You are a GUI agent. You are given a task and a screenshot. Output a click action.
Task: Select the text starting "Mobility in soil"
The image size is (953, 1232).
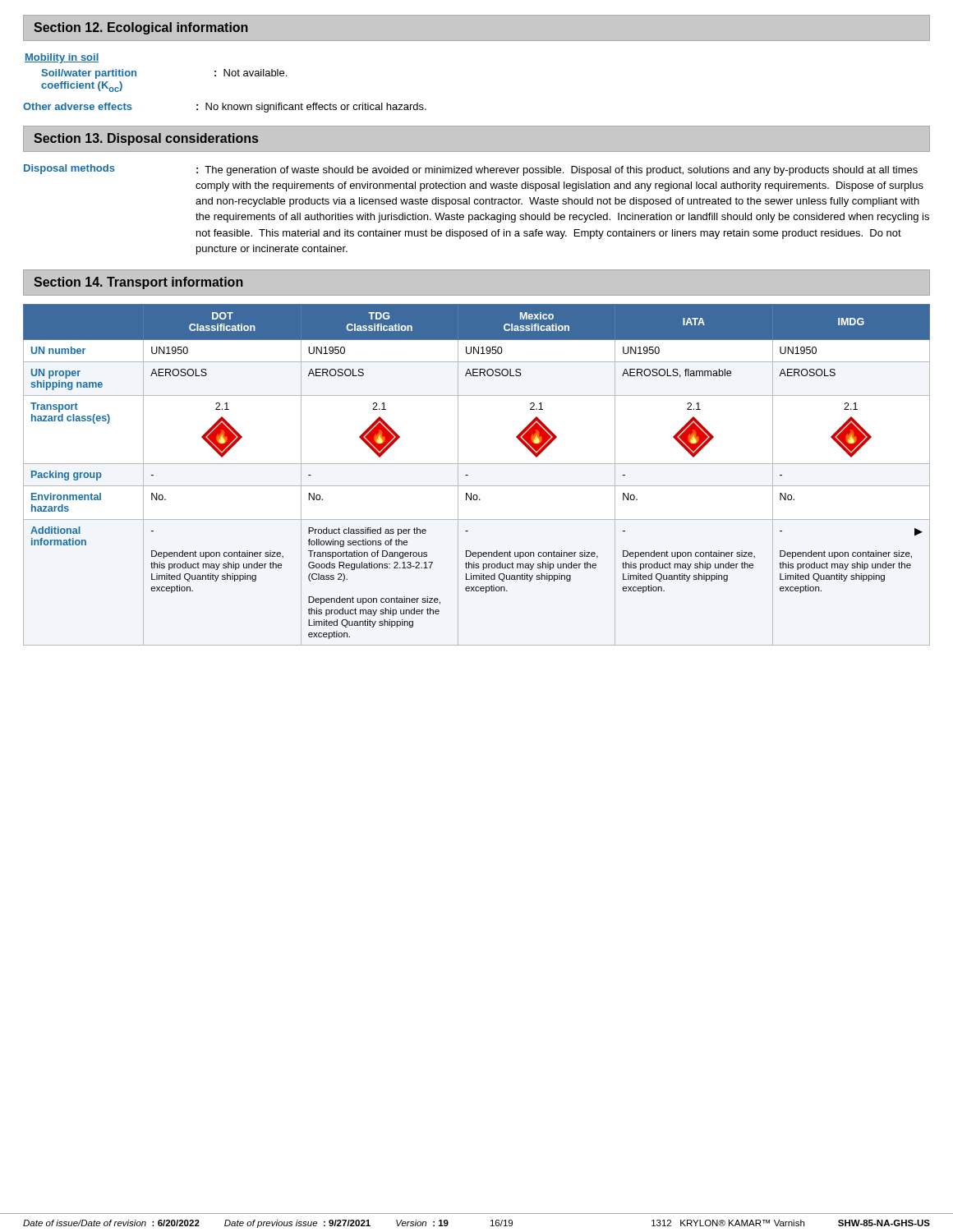[x=62, y=57]
